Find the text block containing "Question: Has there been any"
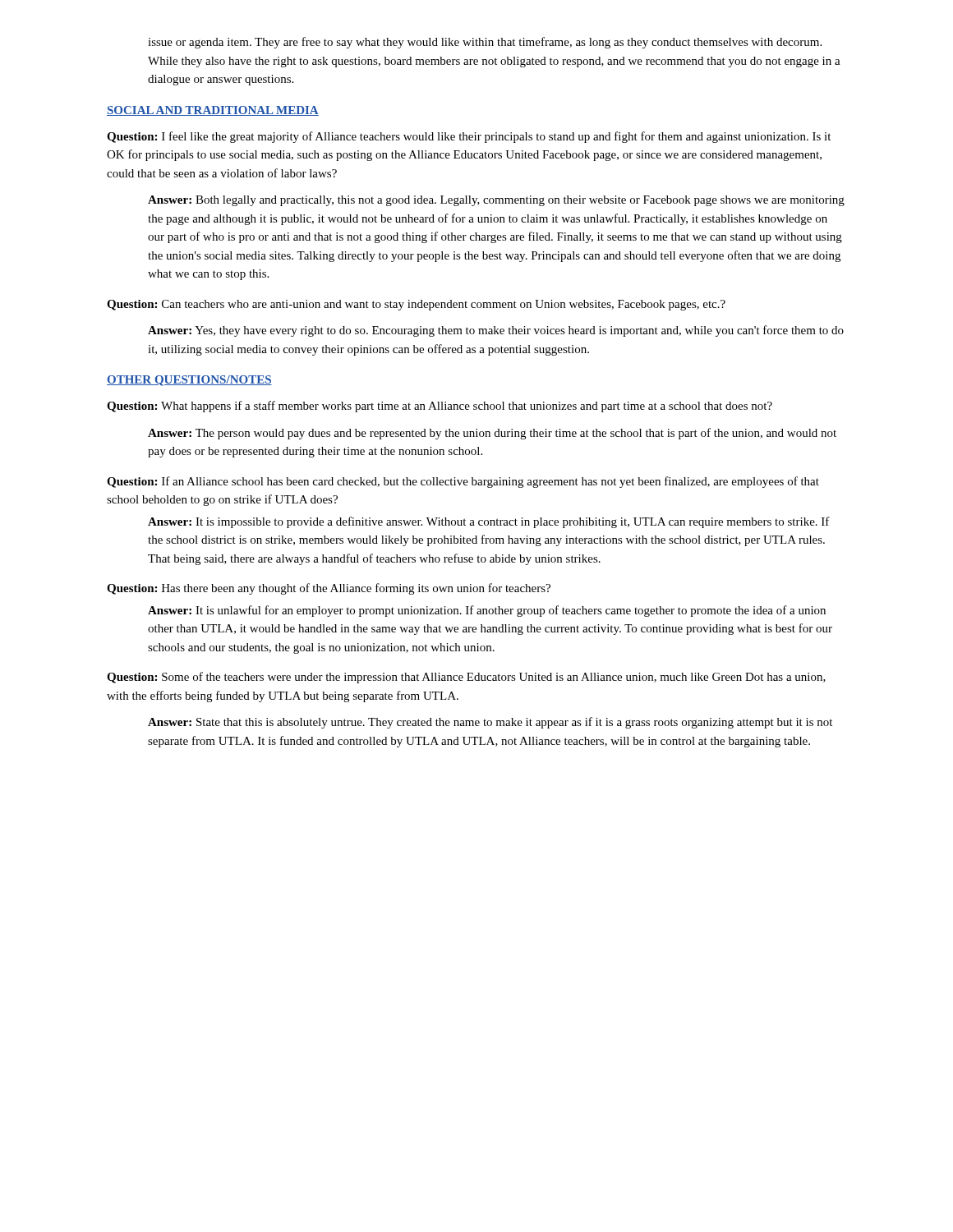Screen dimensions: 1232x953 [x=329, y=588]
